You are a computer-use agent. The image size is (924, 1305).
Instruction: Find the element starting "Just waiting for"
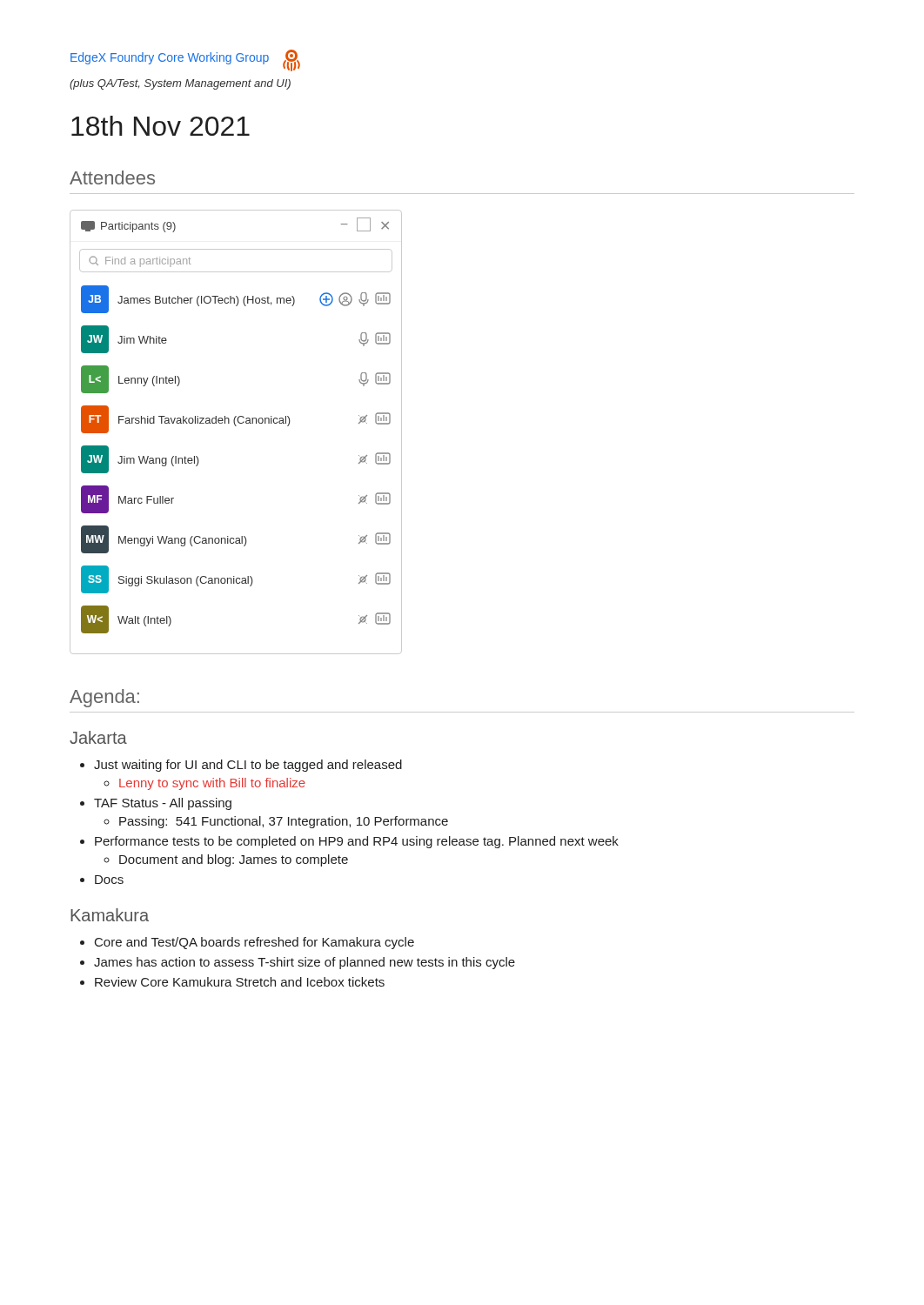(241, 766)
